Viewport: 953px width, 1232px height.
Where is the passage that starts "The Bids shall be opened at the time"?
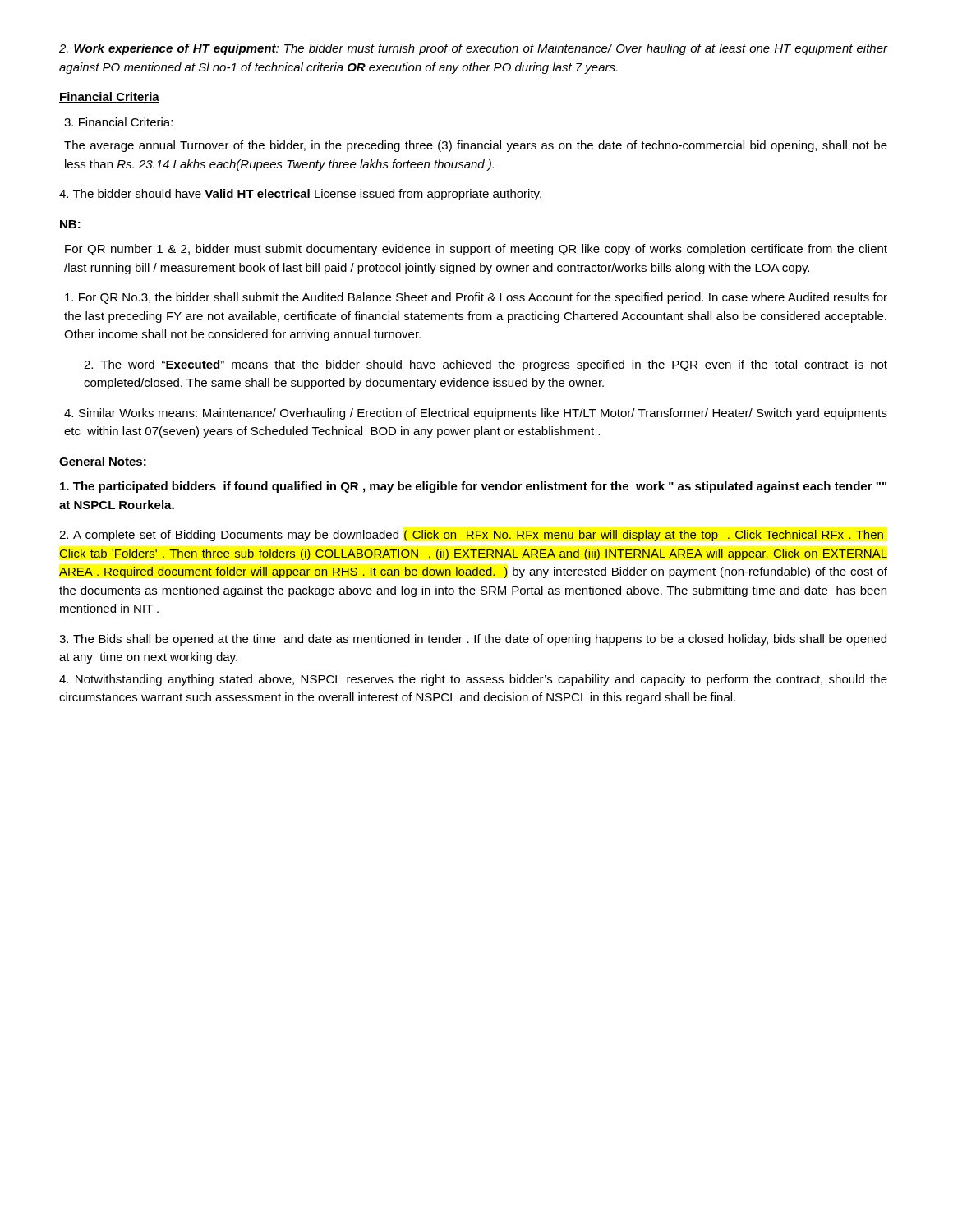(x=473, y=648)
